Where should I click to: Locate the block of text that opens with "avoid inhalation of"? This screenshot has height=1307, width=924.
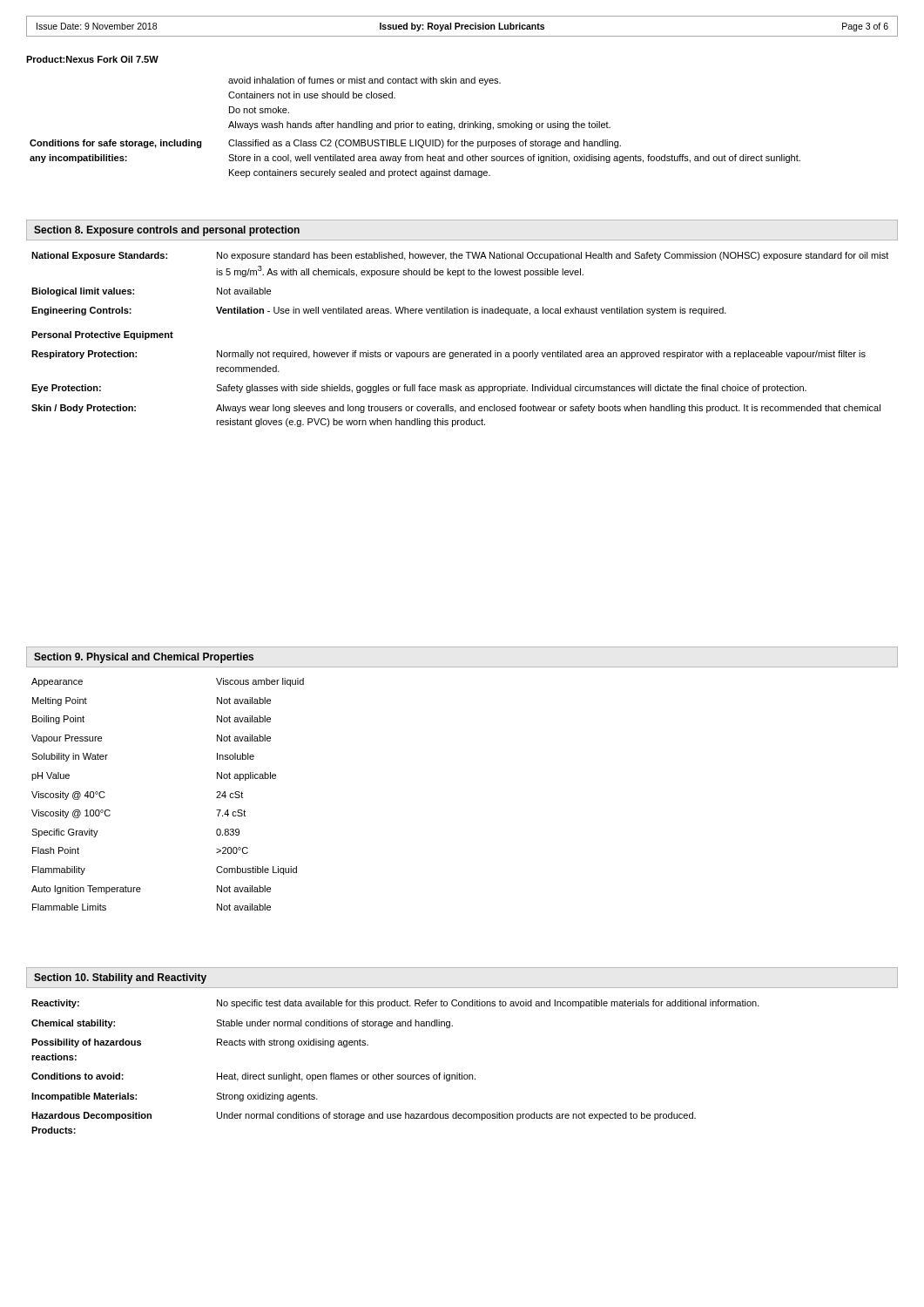[462, 127]
